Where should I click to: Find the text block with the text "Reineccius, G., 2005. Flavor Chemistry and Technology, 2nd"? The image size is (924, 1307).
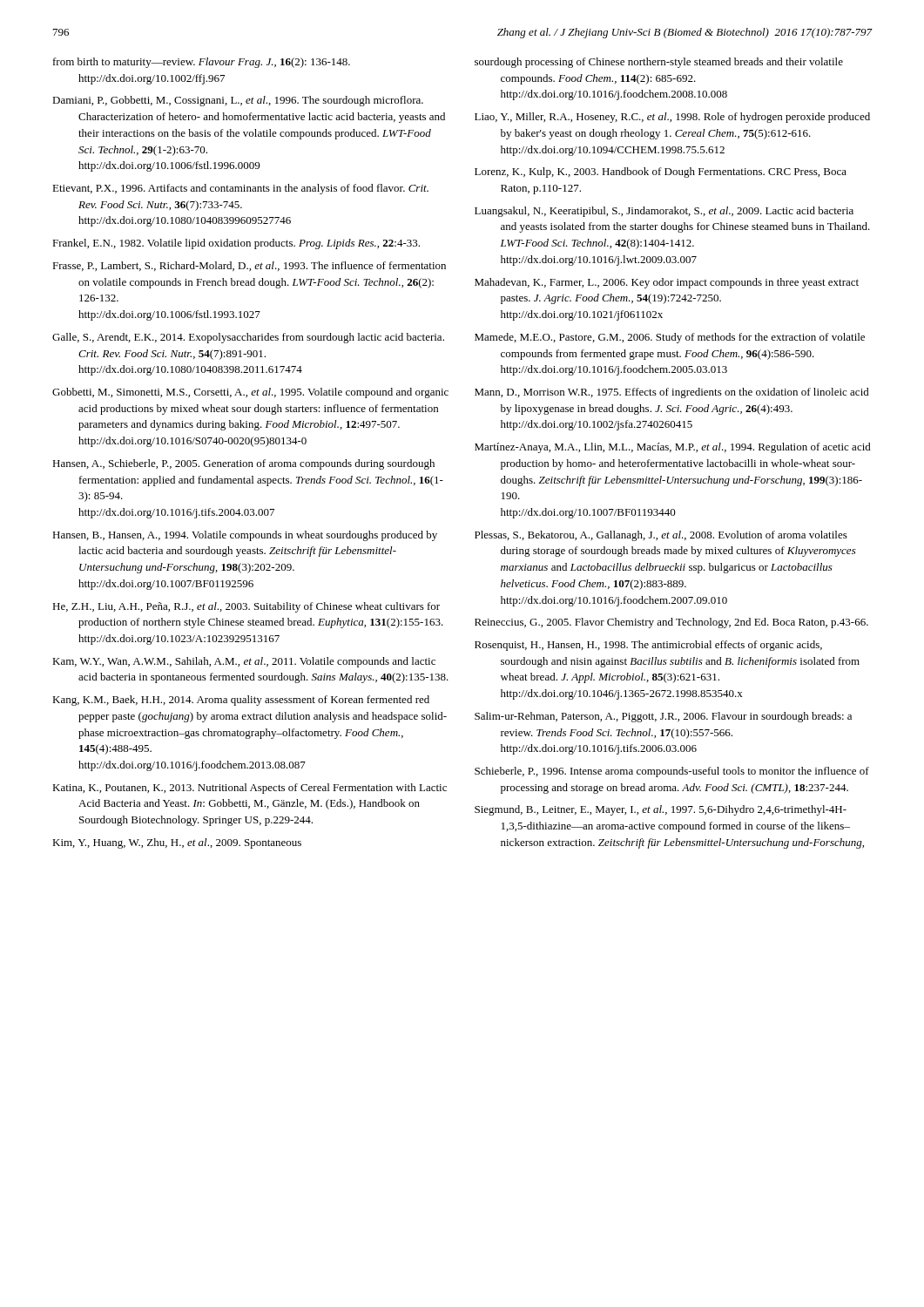pos(671,622)
